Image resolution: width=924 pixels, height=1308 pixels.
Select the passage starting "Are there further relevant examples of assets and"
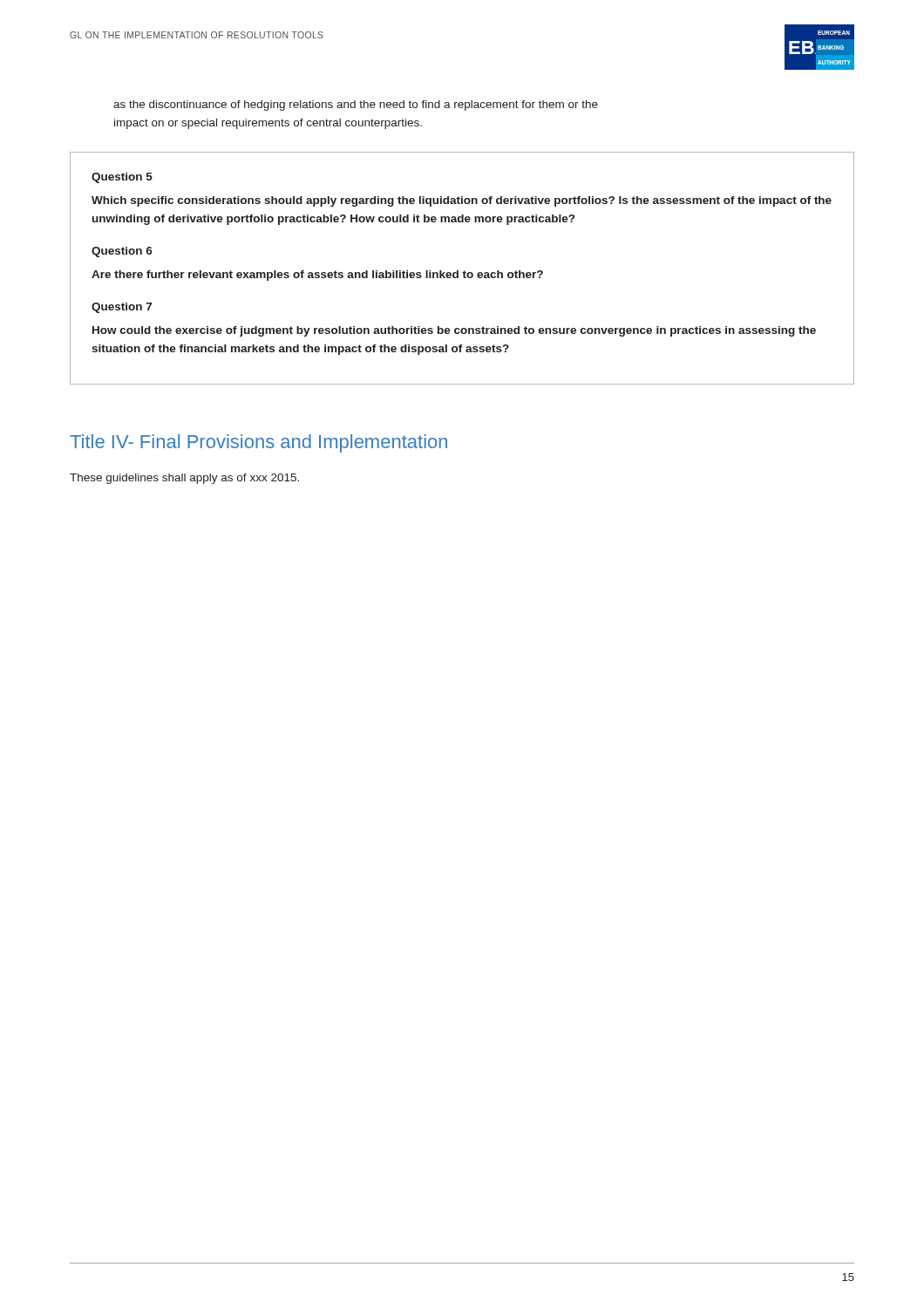tap(317, 274)
